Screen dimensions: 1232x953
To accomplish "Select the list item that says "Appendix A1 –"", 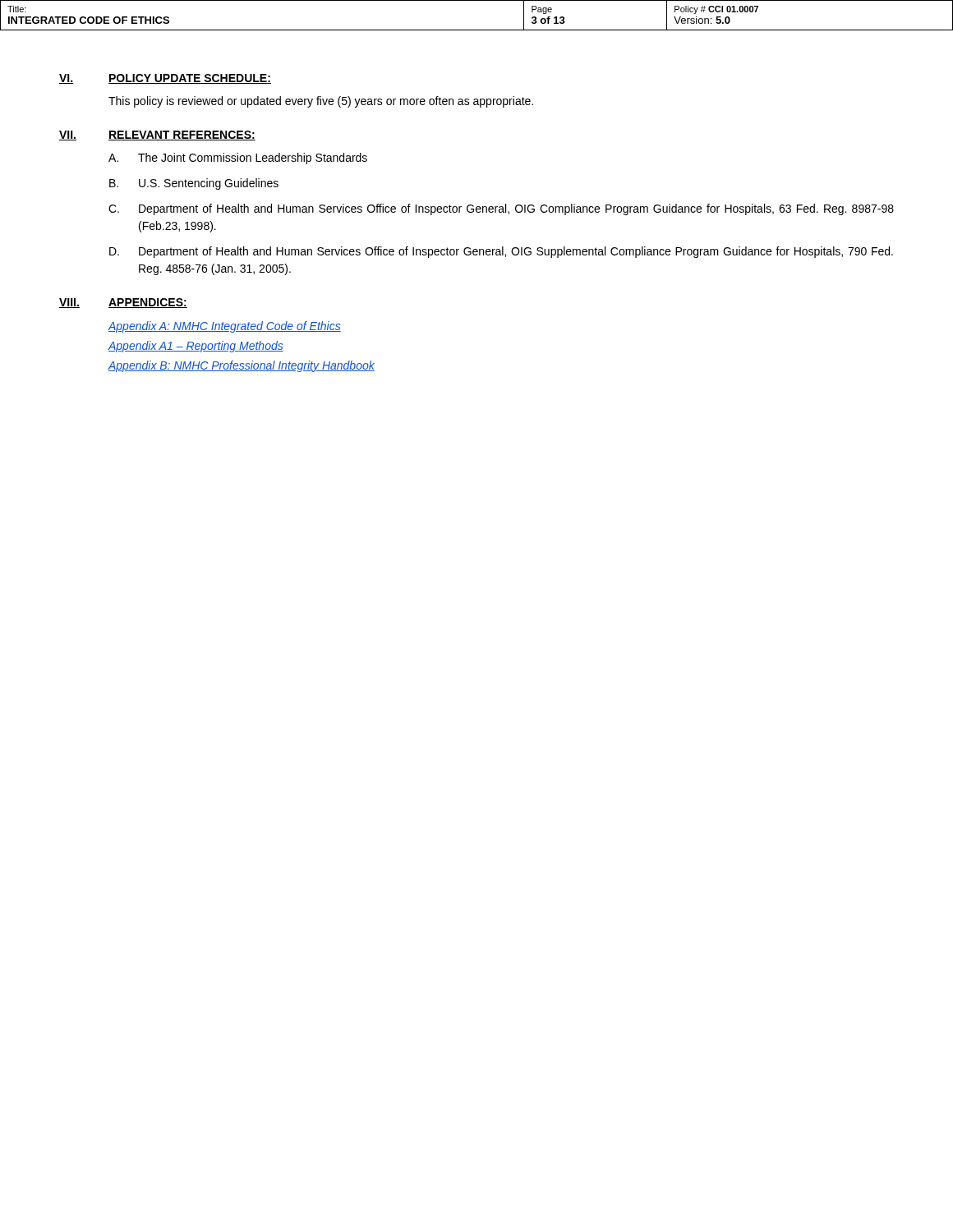I will [196, 347].
